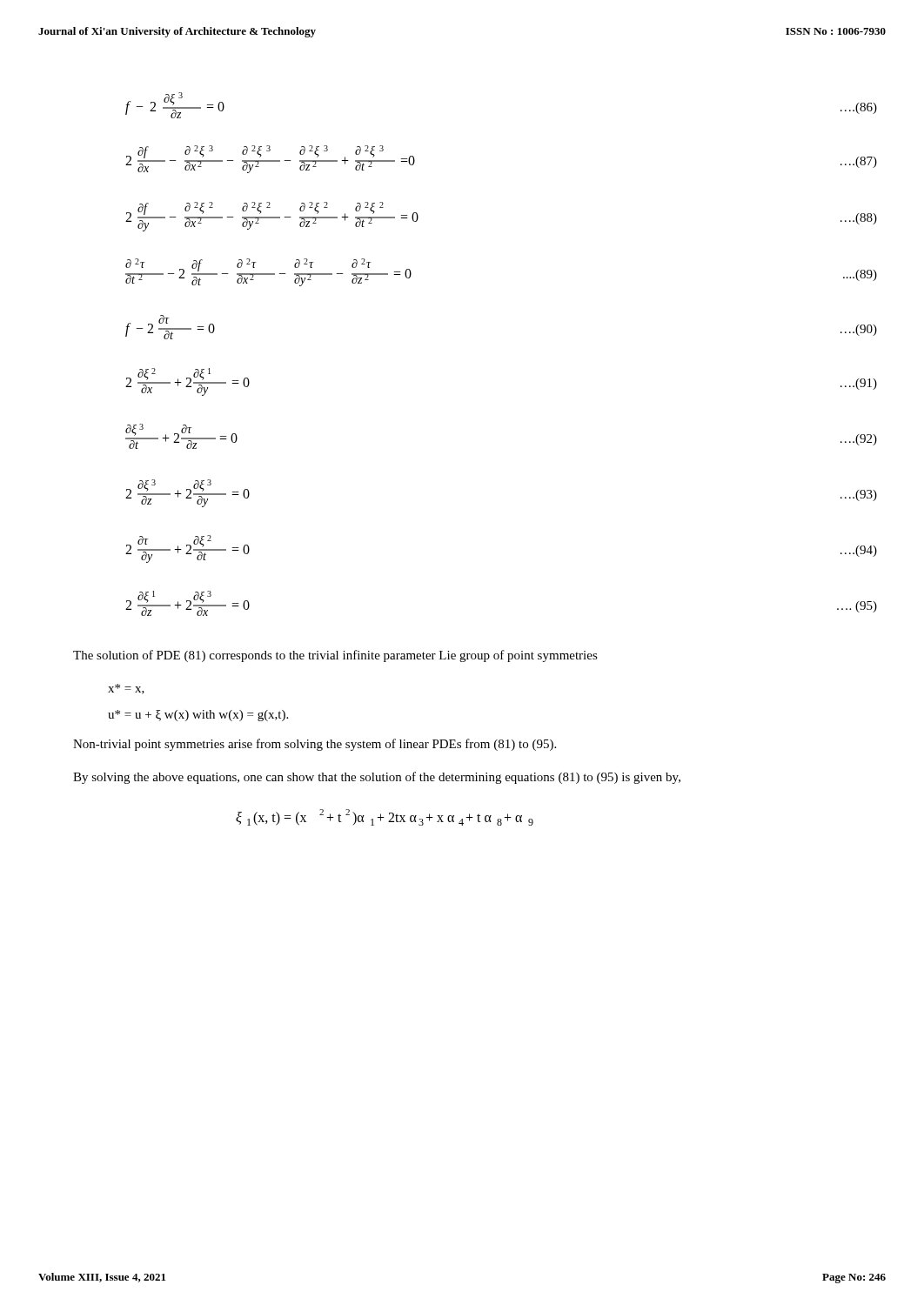Select the formula containing "∂ξ 3 ∂t"
Screen dimensions: 1305x924
(x=198, y=438)
